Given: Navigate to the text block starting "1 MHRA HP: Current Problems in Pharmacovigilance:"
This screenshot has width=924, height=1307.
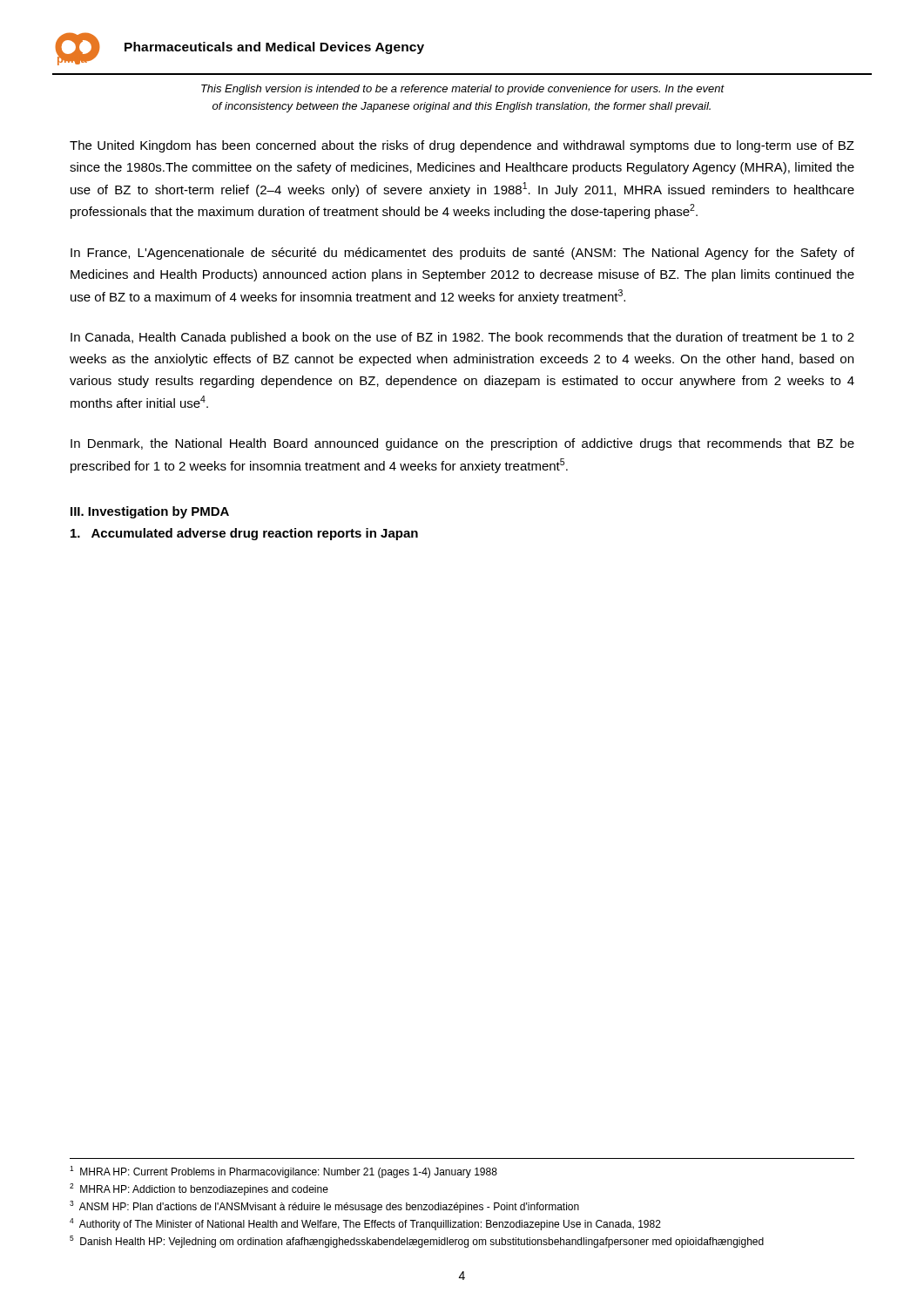Looking at the screenshot, I should (x=462, y=1206).
